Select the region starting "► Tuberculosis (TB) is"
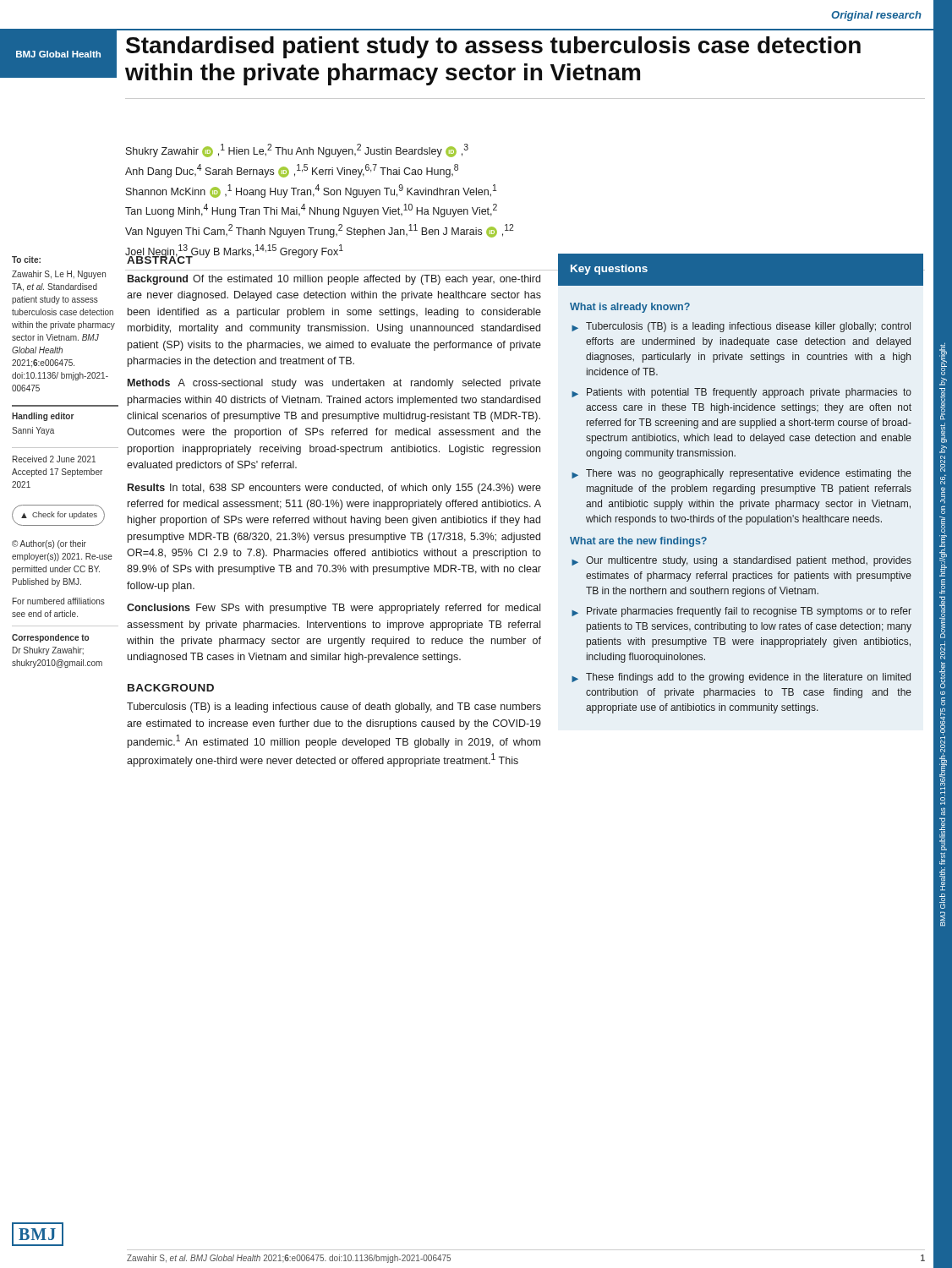This screenshot has width=952, height=1268. [x=741, y=349]
